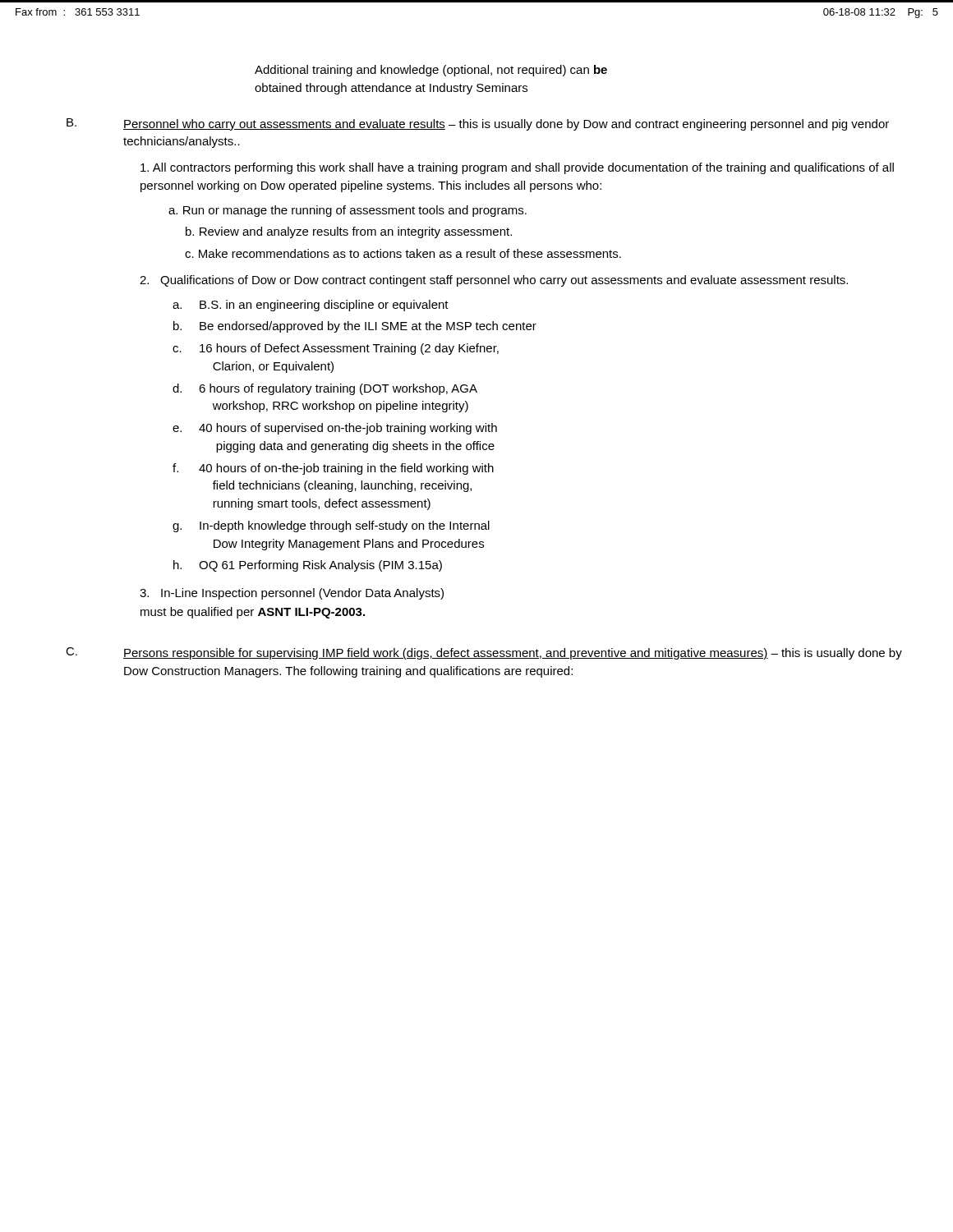Image resolution: width=953 pixels, height=1232 pixels.
Task: Select the text starting "Additional training and knowledge (optional, not"
Action: [431, 78]
